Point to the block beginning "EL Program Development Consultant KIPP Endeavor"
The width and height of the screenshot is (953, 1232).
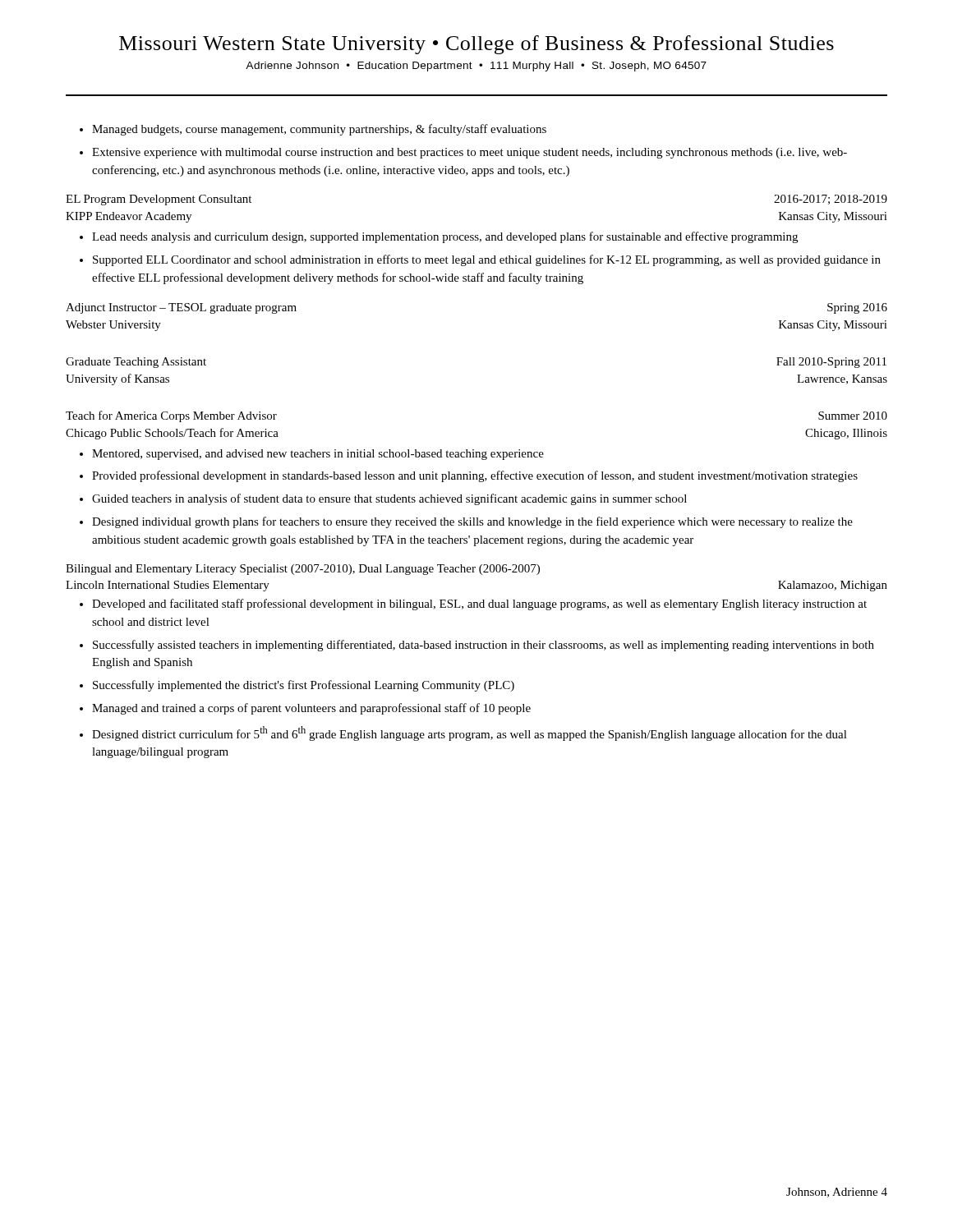pos(157,200)
